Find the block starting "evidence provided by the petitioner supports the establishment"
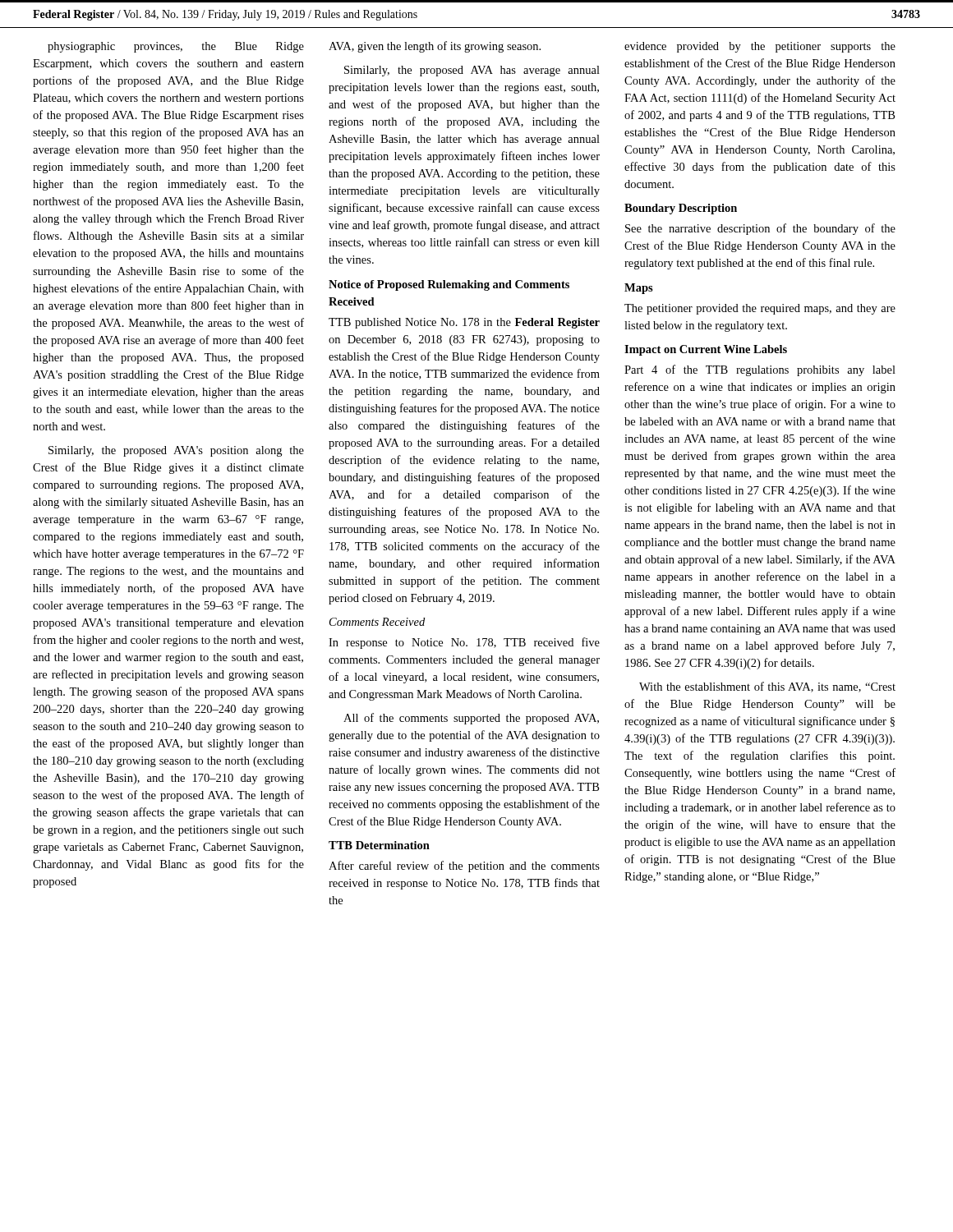Viewport: 953px width, 1232px height. point(760,116)
